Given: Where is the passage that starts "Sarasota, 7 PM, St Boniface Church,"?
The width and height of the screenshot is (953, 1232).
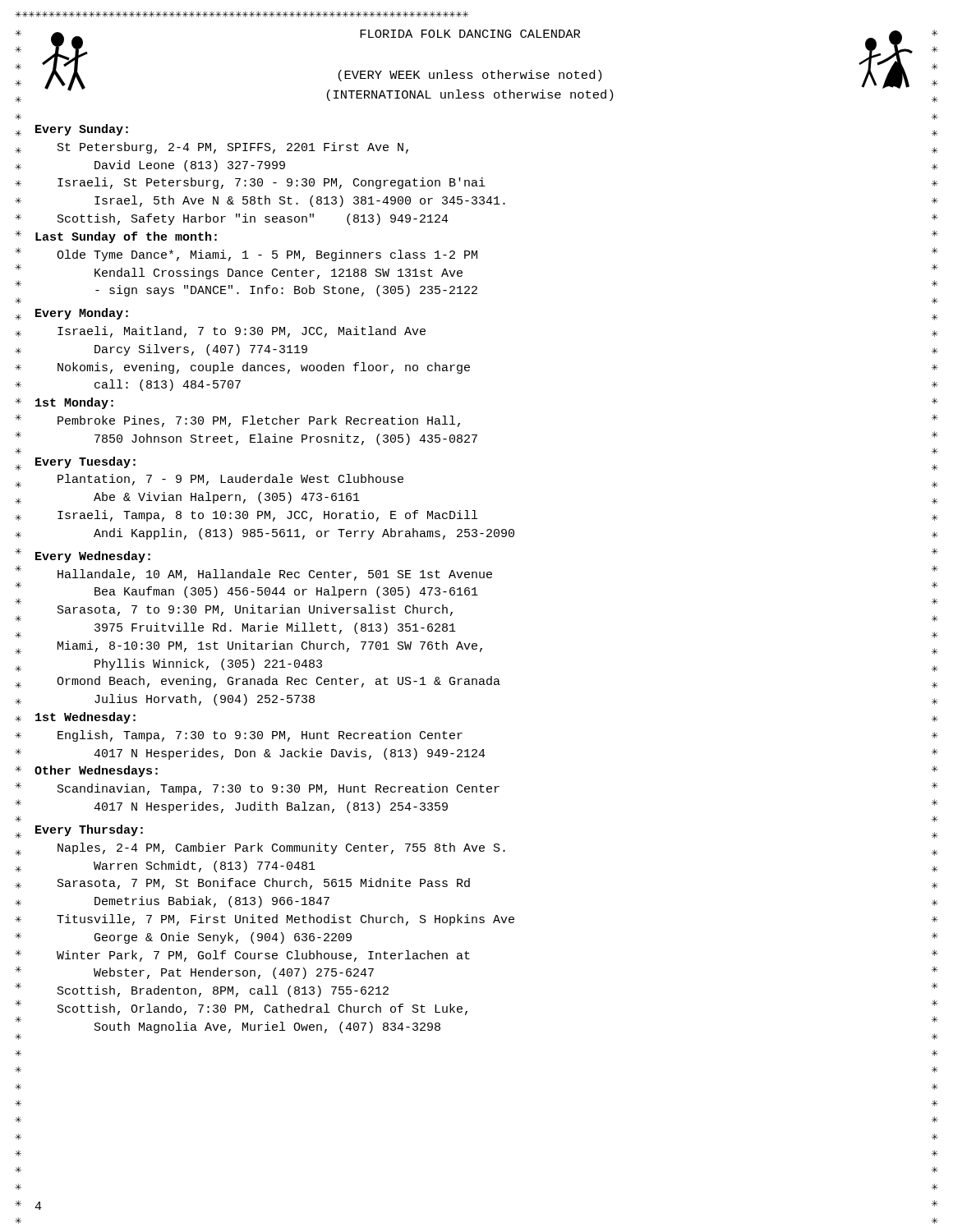Looking at the screenshot, I should click(x=253, y=884).
